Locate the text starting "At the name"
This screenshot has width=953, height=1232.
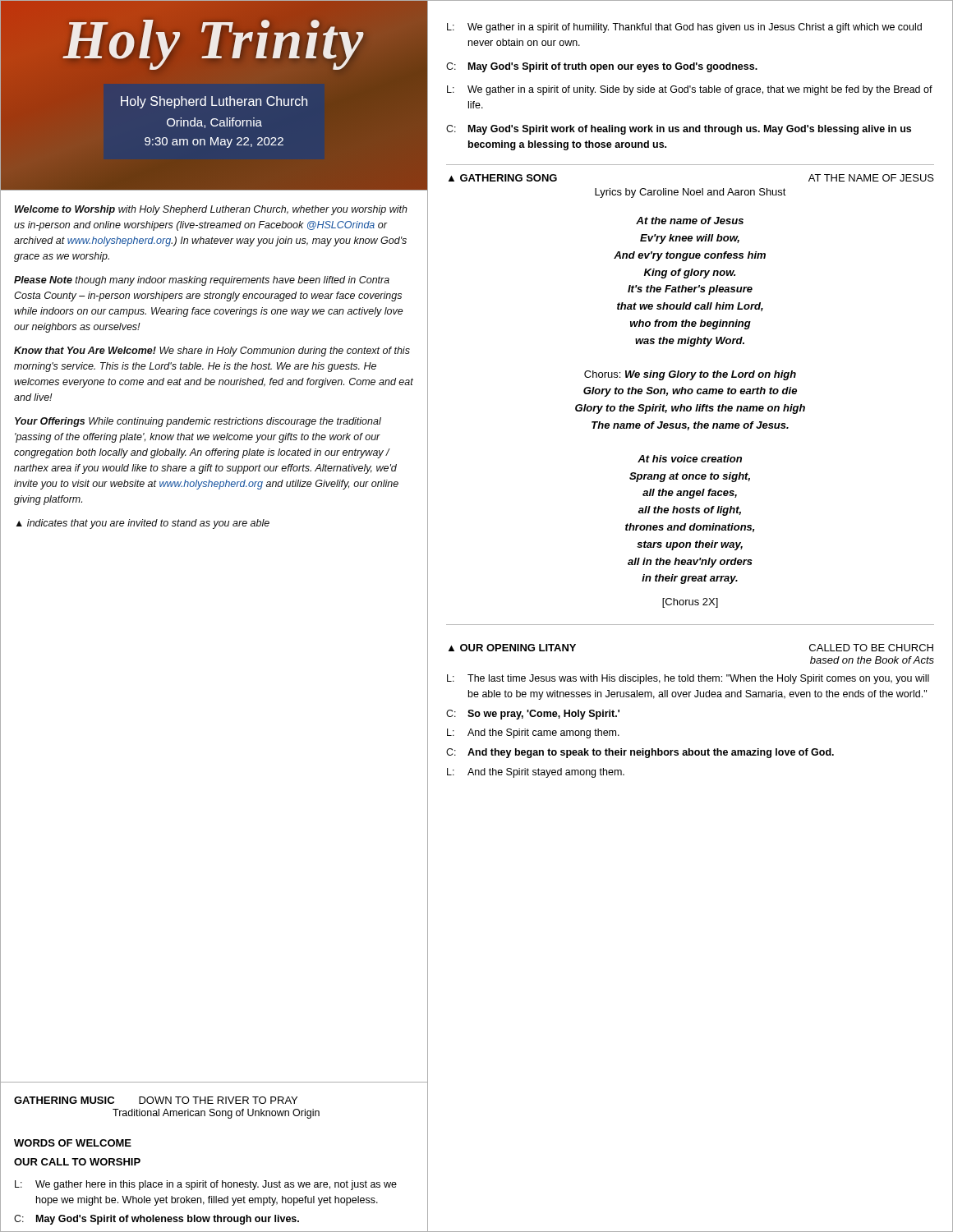click(x=690, y=281)
